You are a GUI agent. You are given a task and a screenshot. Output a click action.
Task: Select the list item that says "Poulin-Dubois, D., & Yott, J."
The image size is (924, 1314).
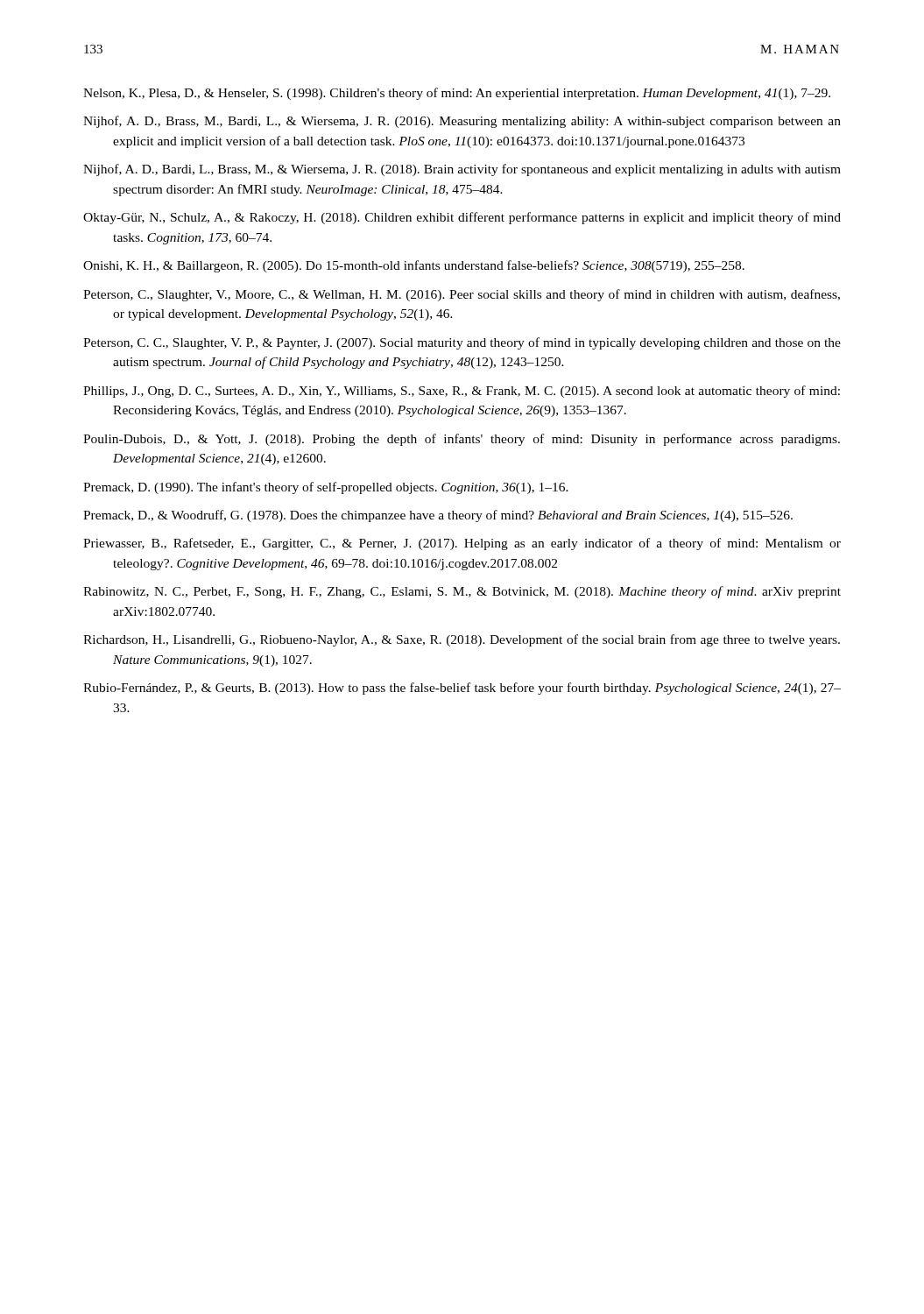coord(462,448)
